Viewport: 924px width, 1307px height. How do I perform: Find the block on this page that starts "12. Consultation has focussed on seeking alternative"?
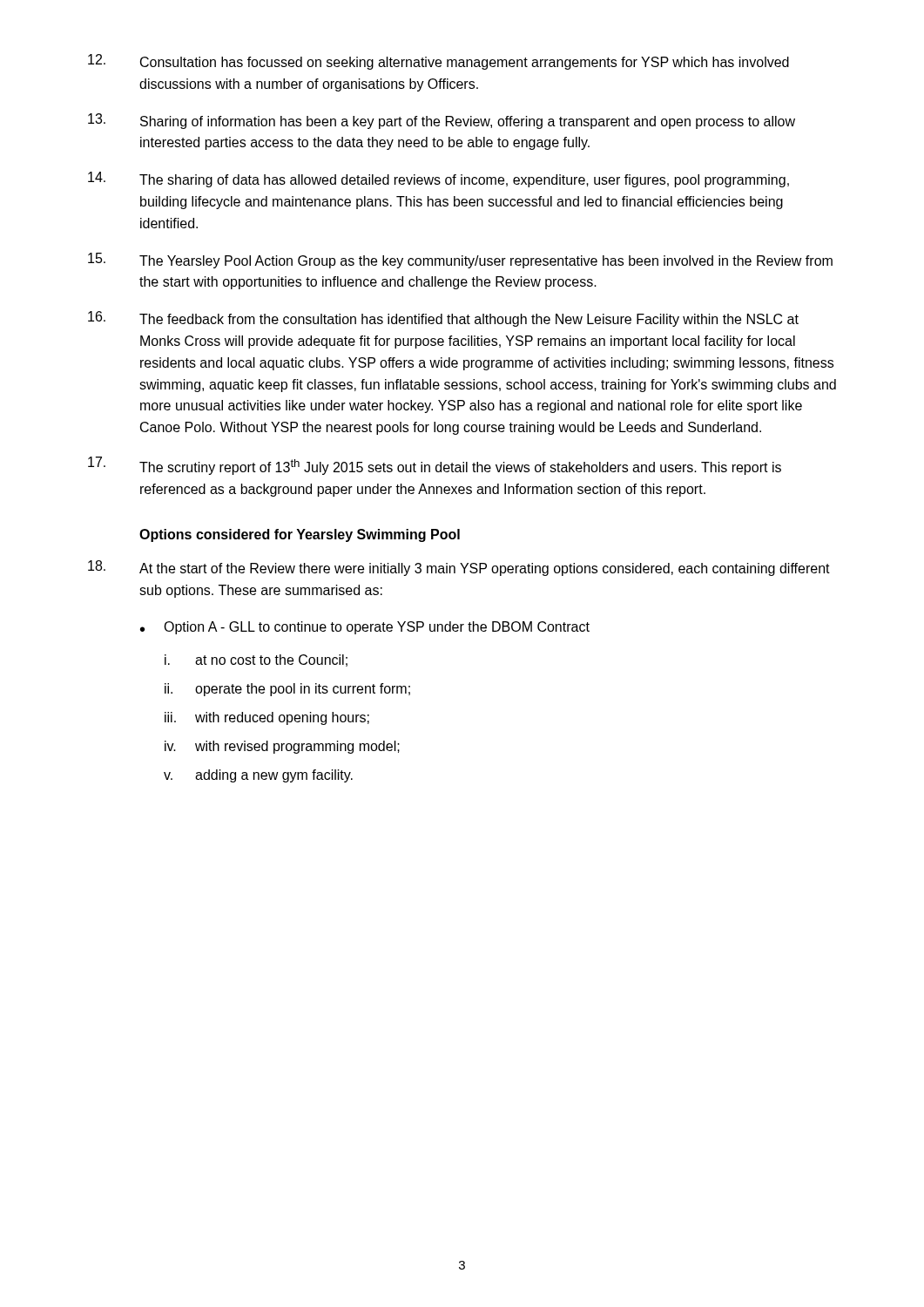(x=462, y=74)
